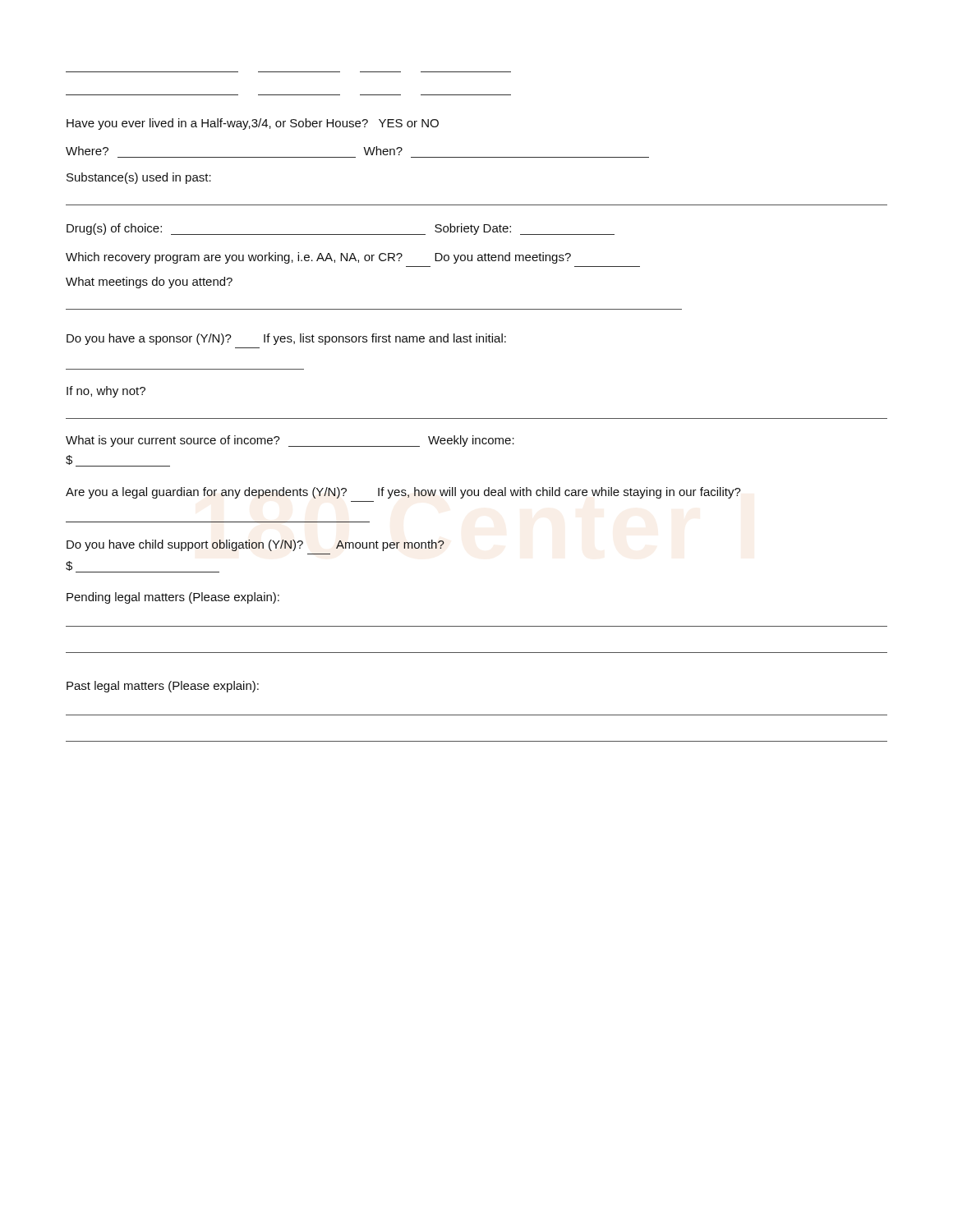This screenshot has height=1232, width=953.
Task: Select the text block that reads "Are you a legal"
Action: 476,502
